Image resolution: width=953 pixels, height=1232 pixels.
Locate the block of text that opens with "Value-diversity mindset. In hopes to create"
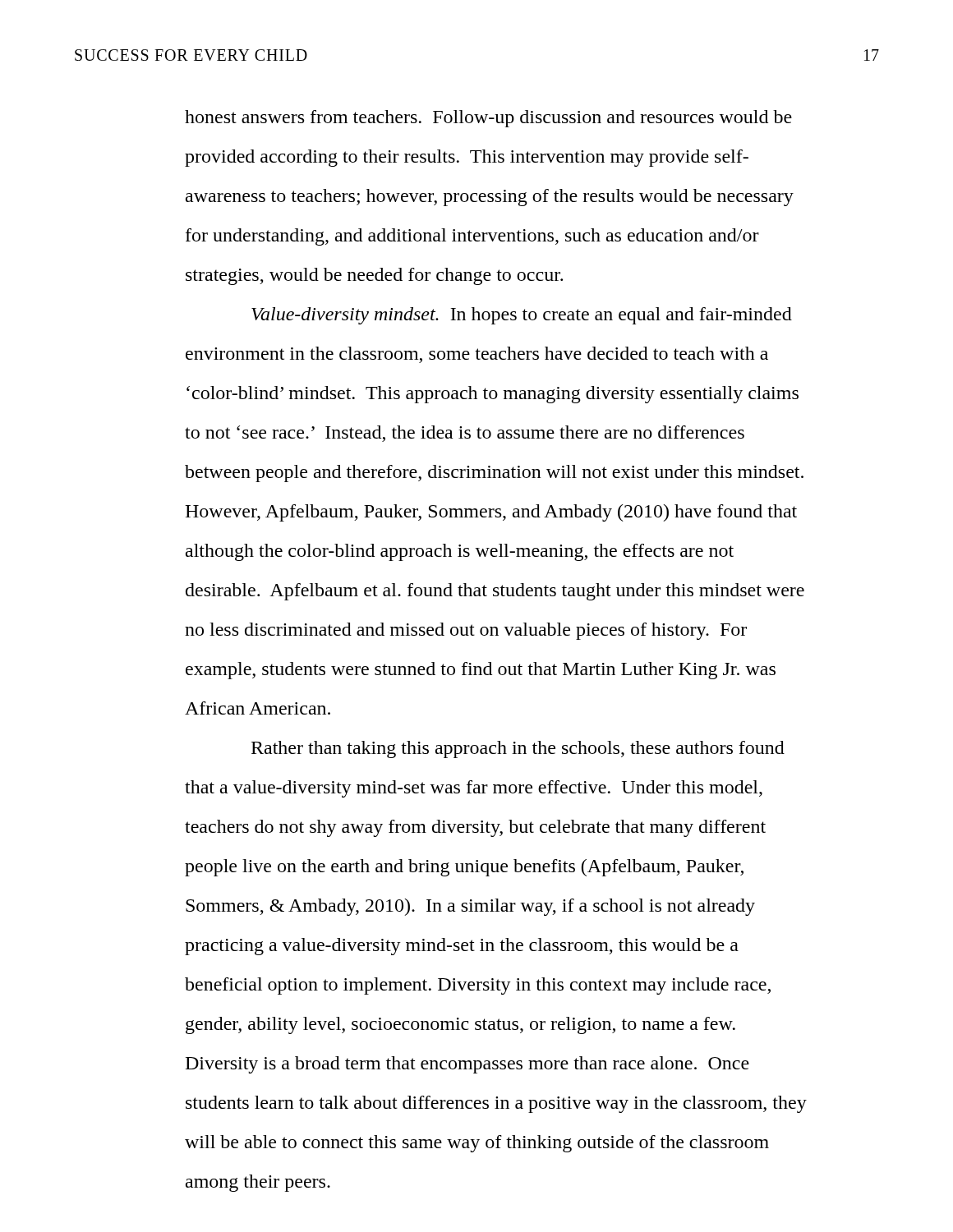pos(495,511)
